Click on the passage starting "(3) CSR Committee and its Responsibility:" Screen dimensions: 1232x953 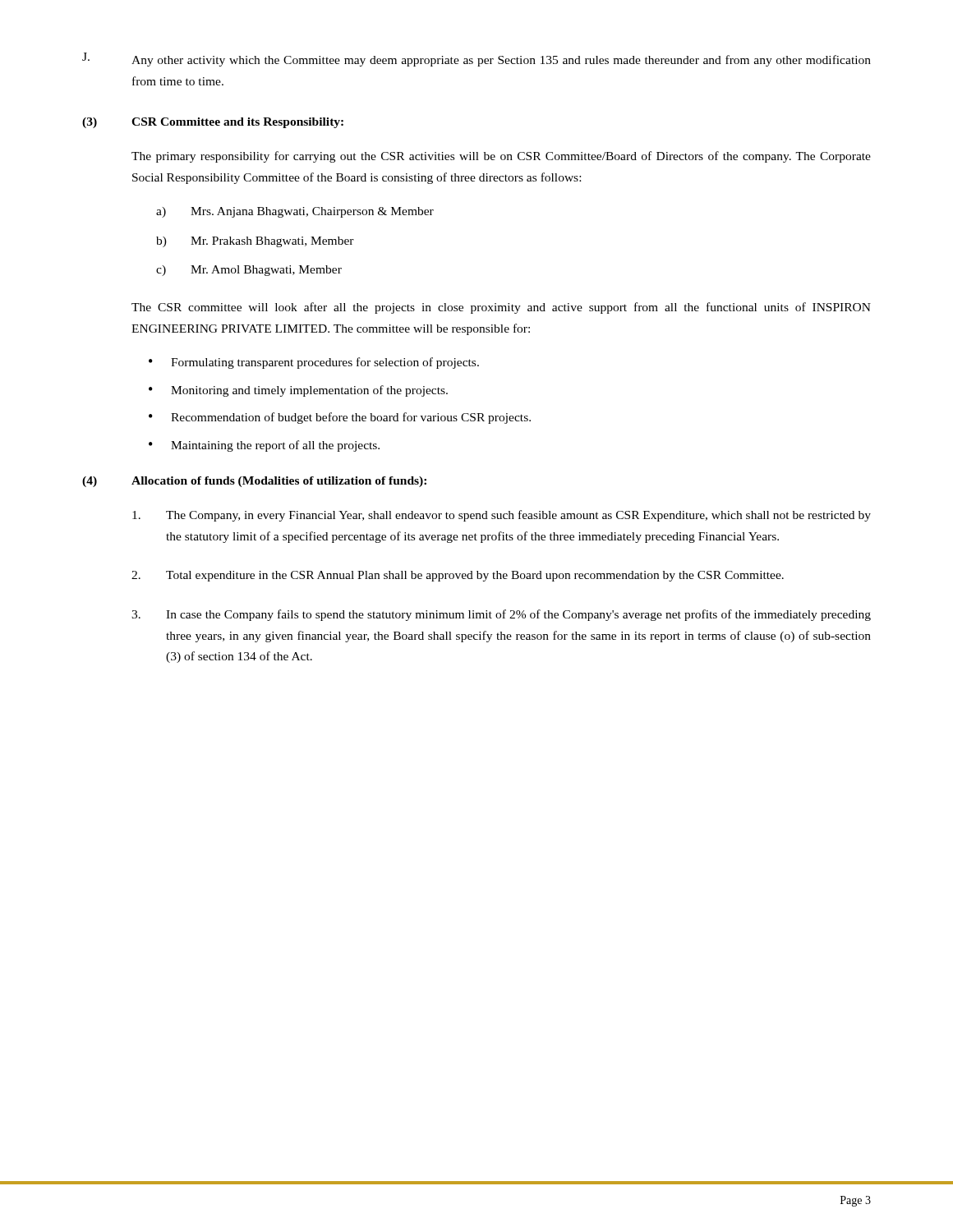coord(213,122)
